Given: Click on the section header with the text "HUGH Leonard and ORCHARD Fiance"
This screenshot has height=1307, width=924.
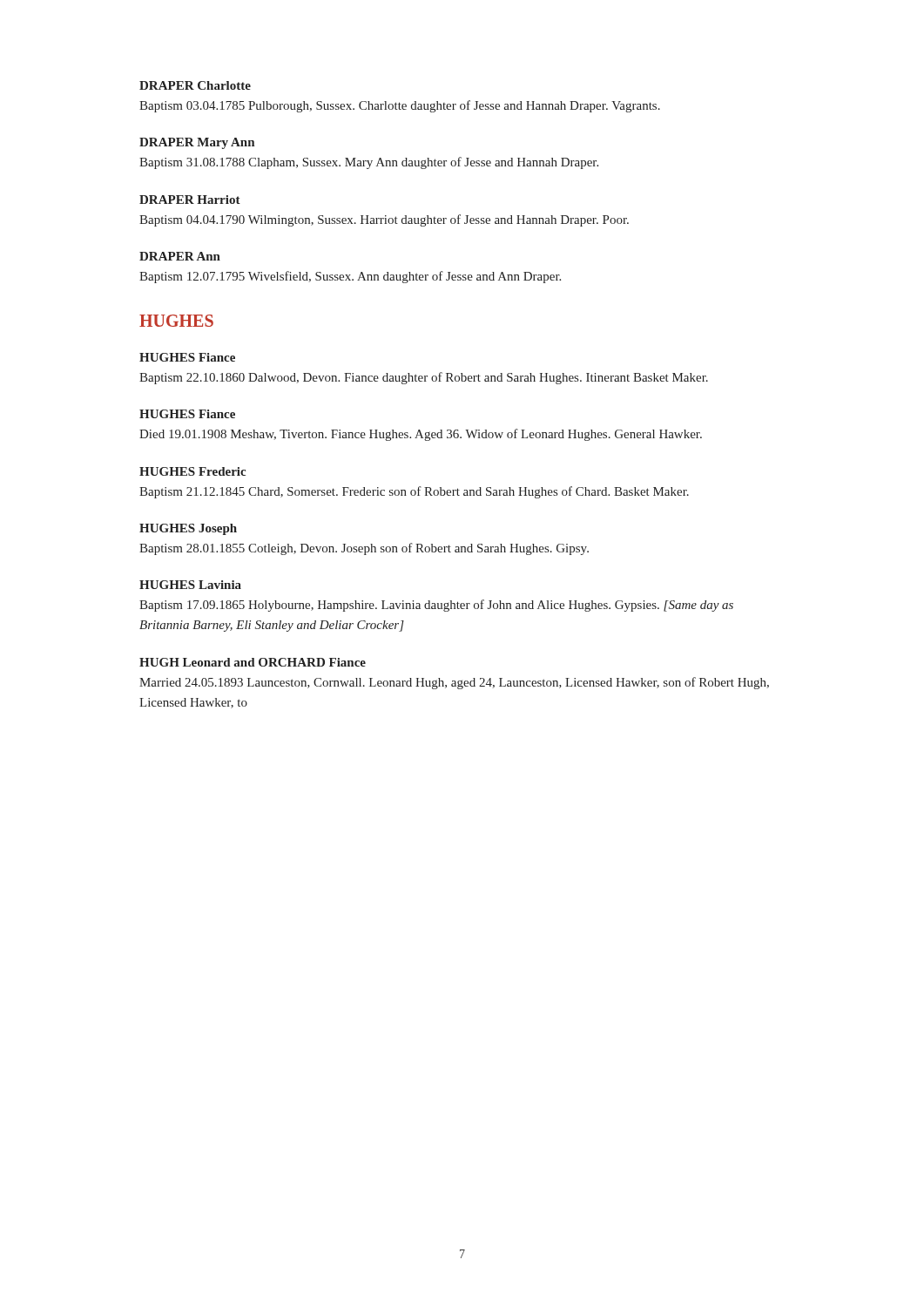Looking at the screenshot, I should click(253, 662).
